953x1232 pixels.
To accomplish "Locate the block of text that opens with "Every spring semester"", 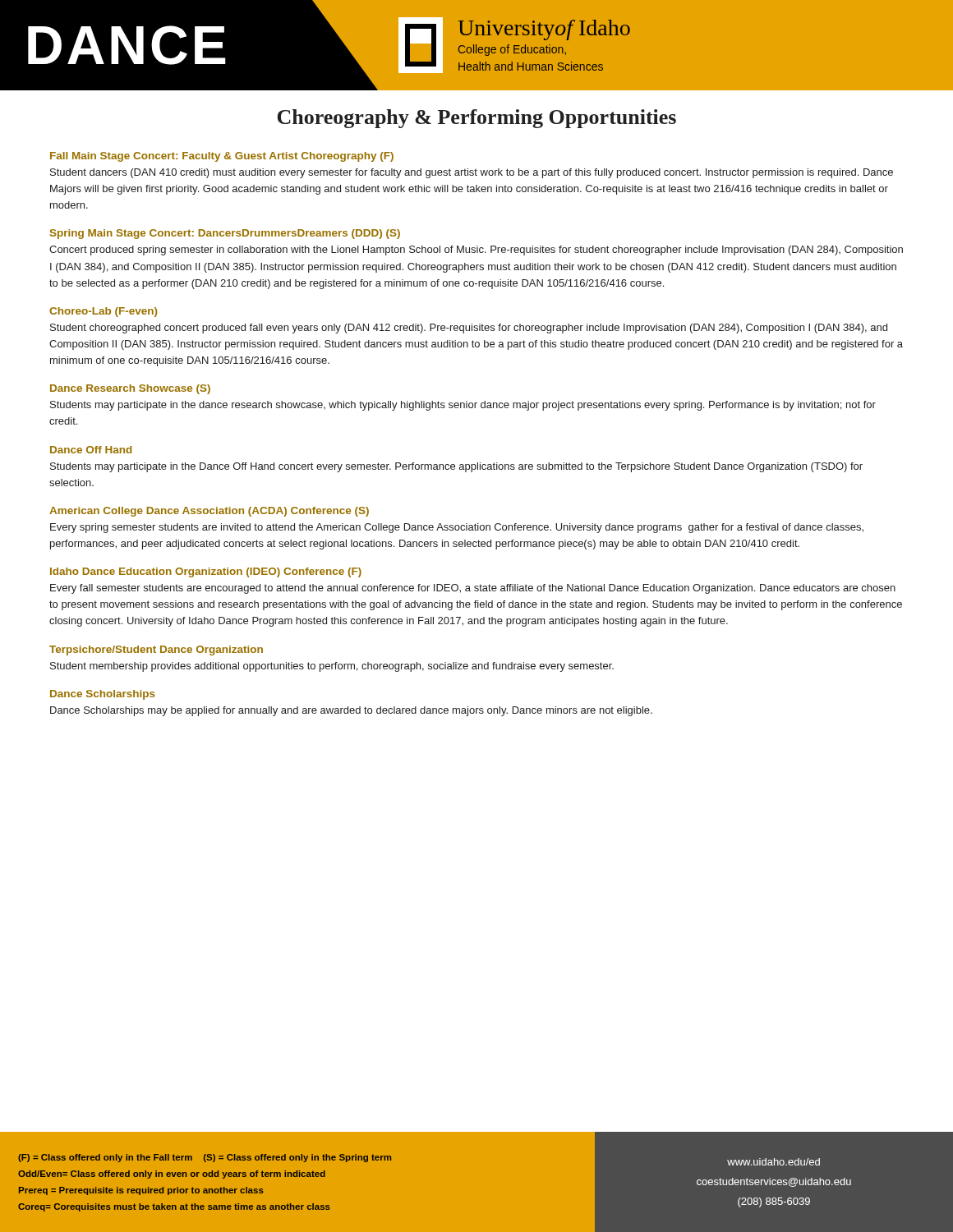I will (457, 535).
